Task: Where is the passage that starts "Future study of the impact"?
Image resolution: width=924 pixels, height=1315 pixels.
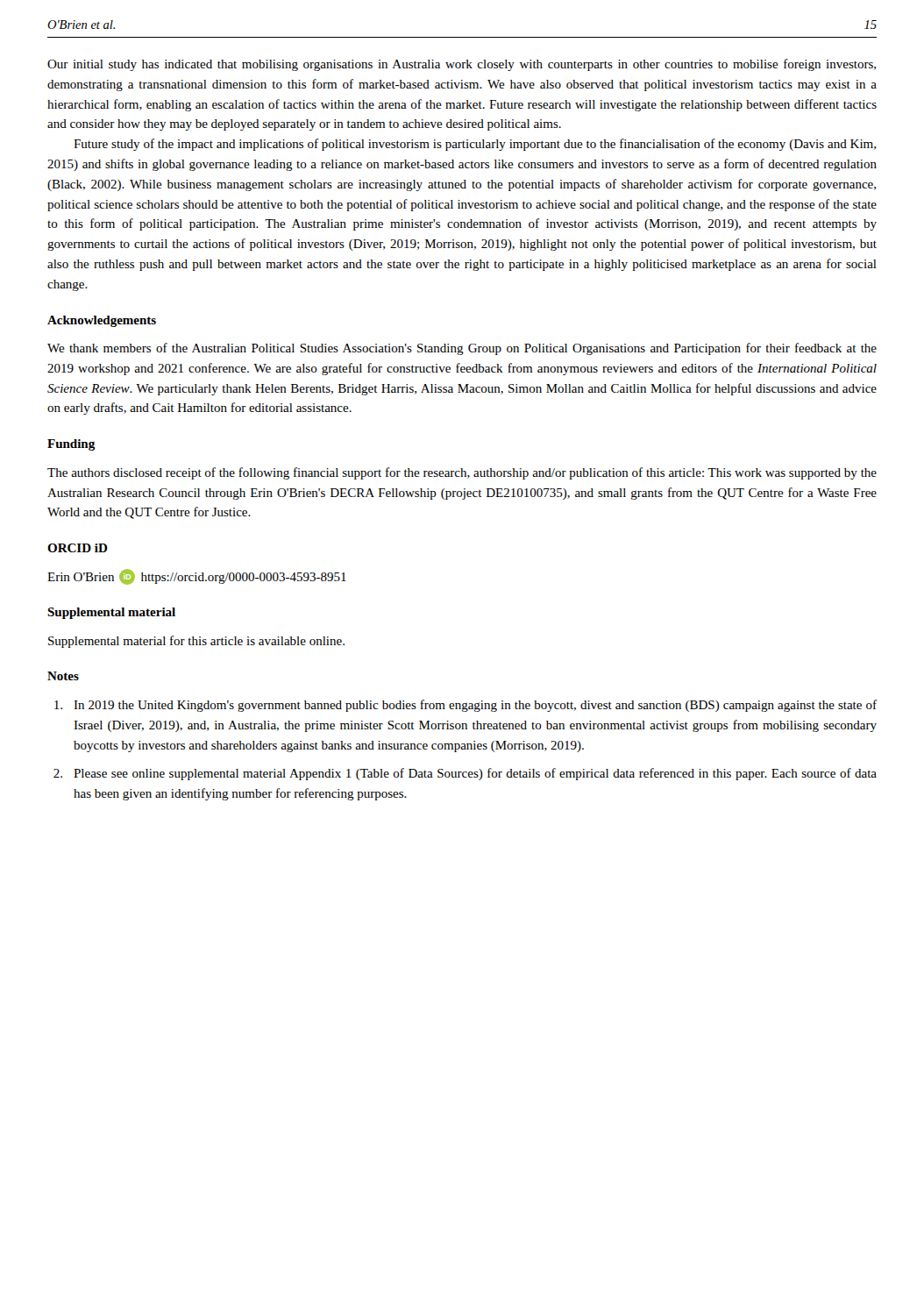Action: pyautogui.click(x=462, y=214)
